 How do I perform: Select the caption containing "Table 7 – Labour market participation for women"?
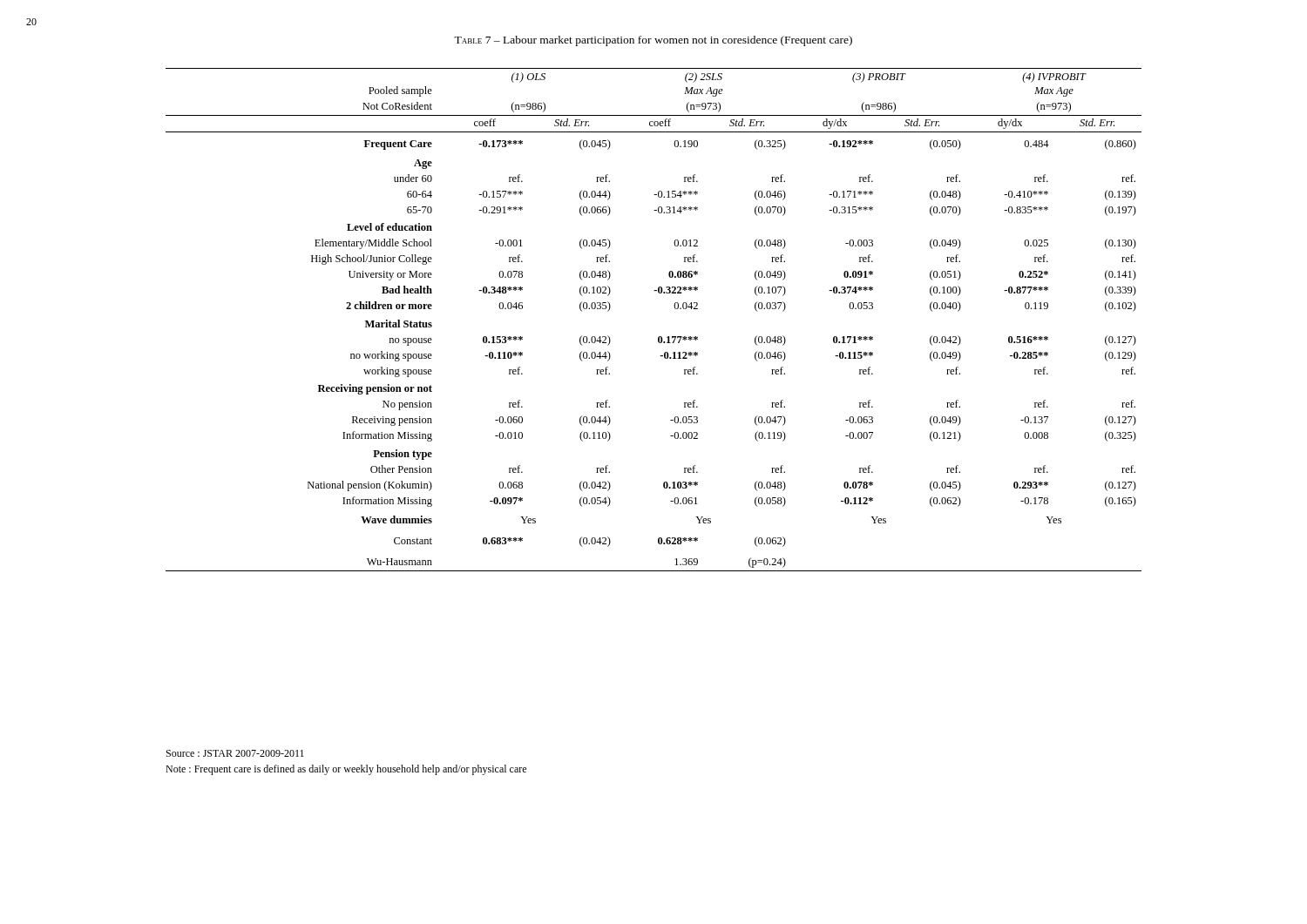654,40
